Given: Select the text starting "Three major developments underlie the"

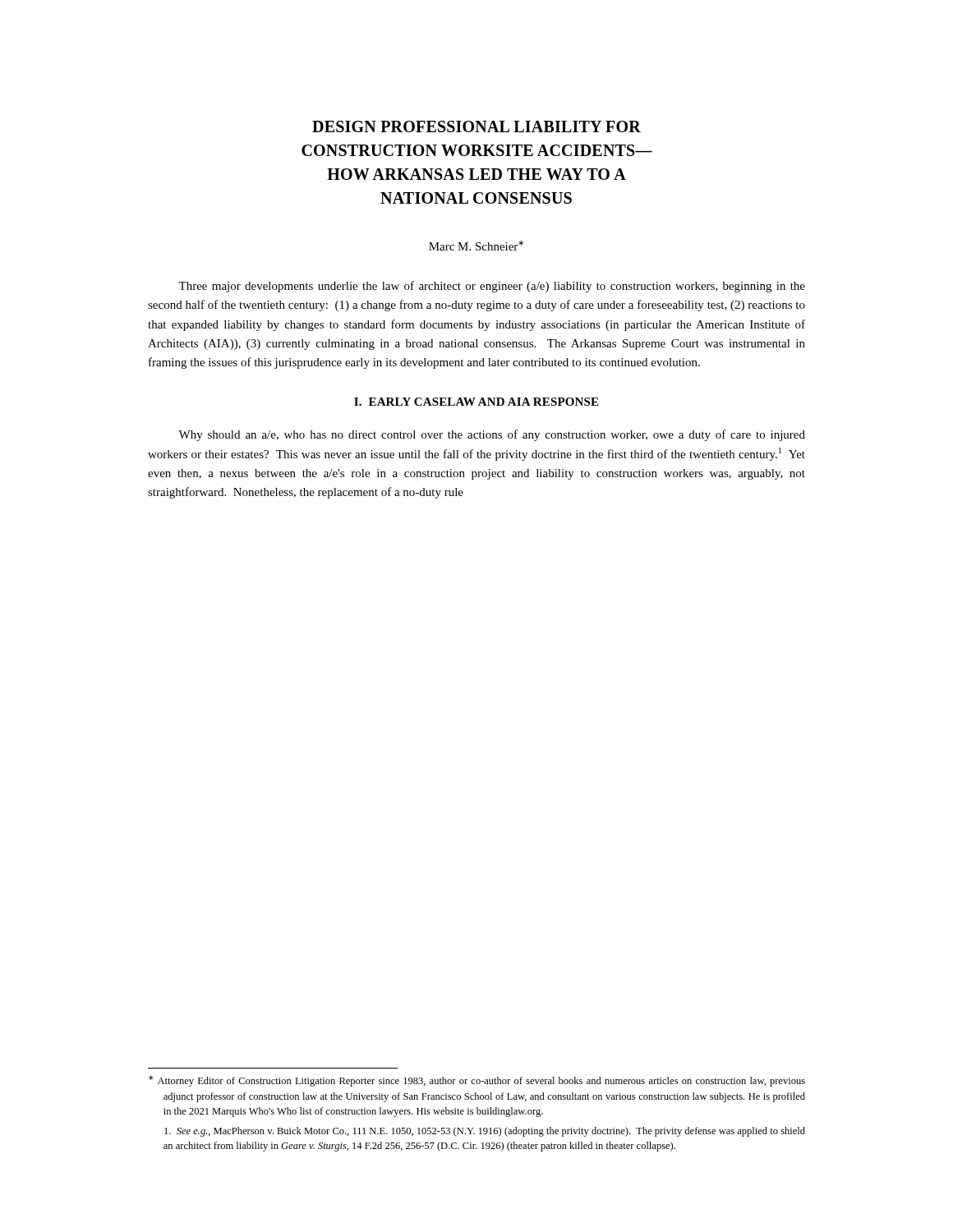Looking at the screenshot, I should (x=476, y=324).
